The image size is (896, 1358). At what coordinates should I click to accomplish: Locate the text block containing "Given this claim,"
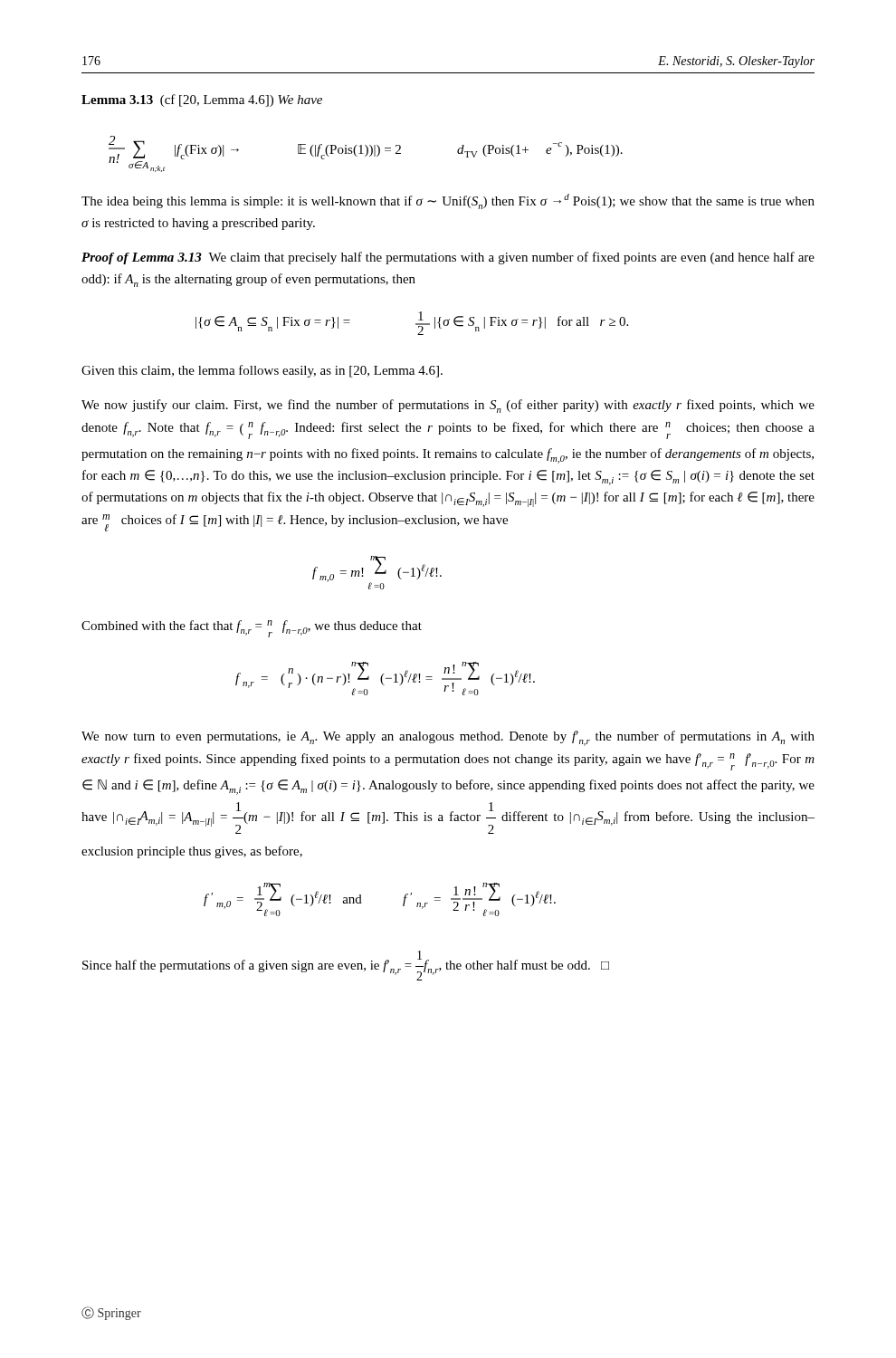262,370
